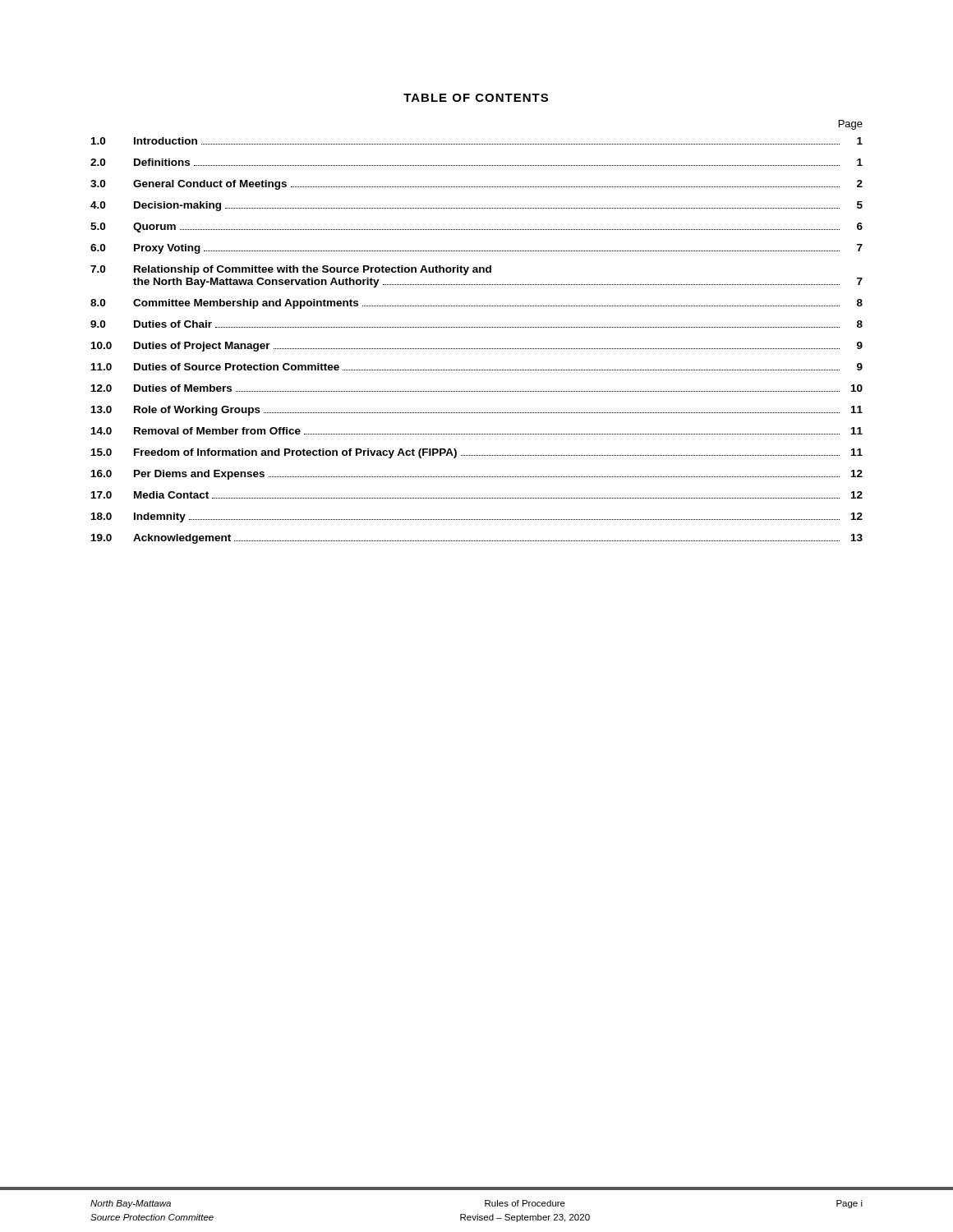This screenshot has height=1232, width=953.
Task: Navigate to the passage starting "18.0 Indemnity 12"
Action: (476, 516)
